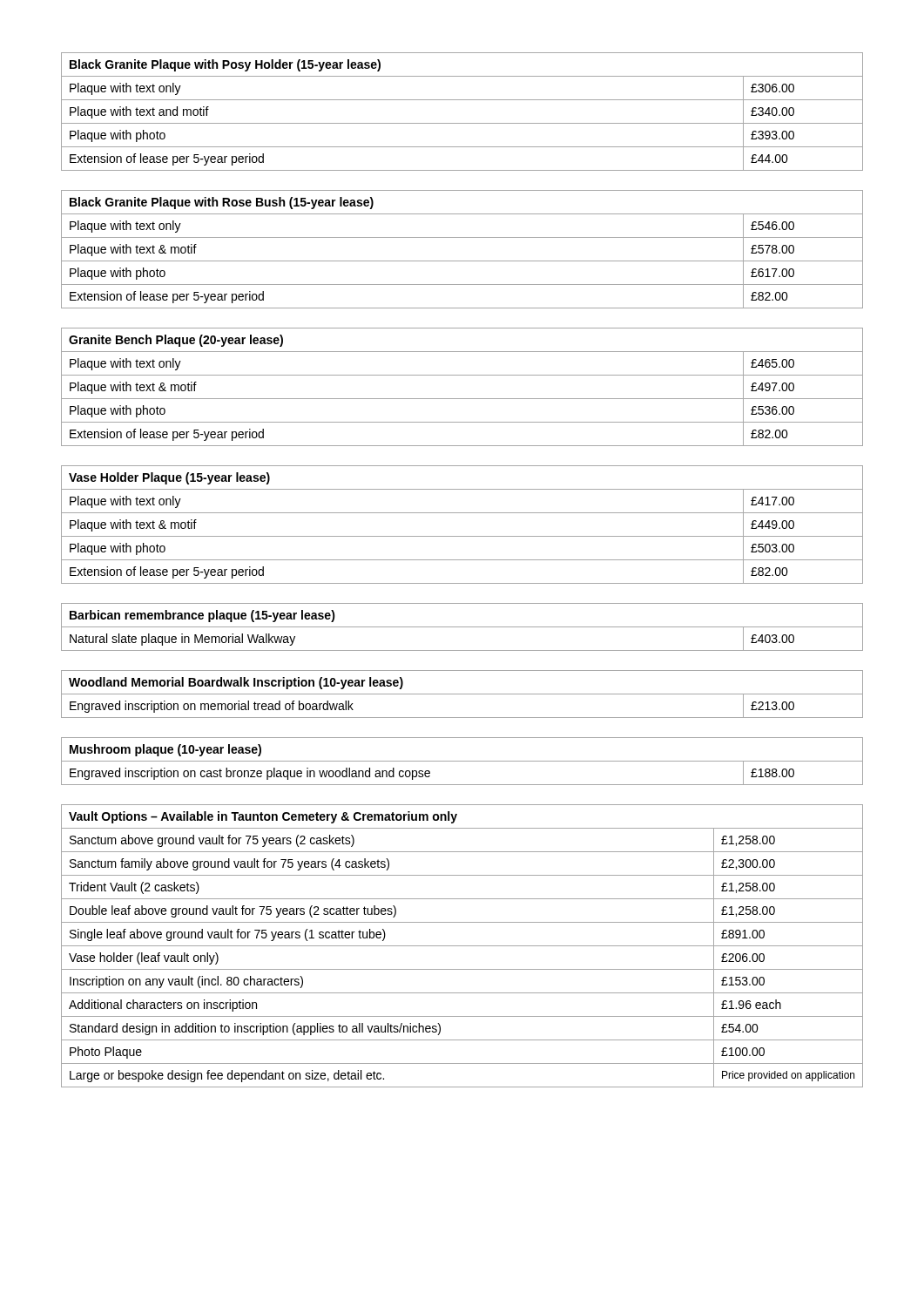Find the table that mentions "Mushroom plaque (10-year lease)"
The image size is (924, 1307).
tap(462, 761)
